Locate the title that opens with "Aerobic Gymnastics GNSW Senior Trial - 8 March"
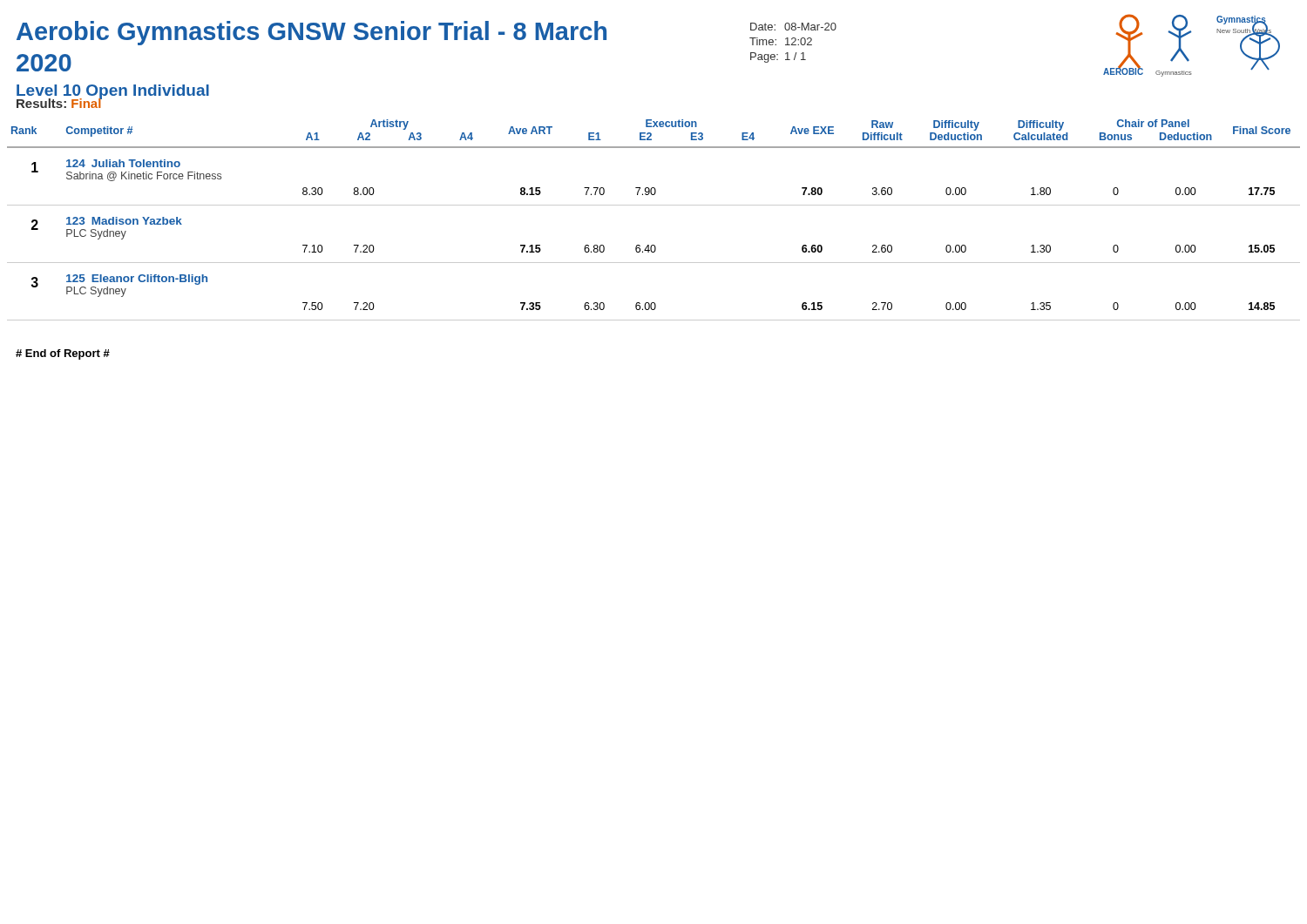 click(312, 33)
